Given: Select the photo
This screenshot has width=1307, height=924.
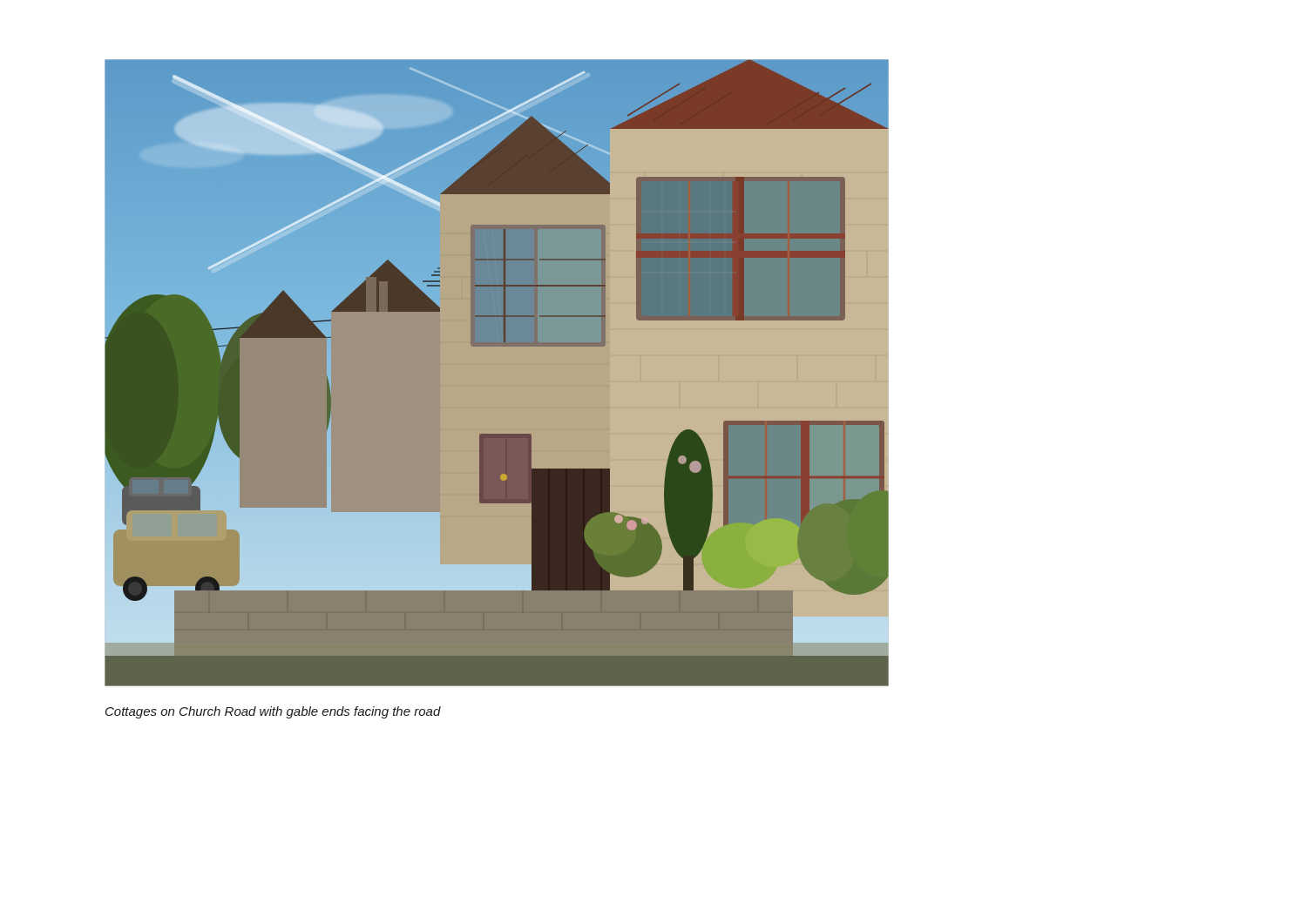Looking at the screenshot, I should (497, 373).
